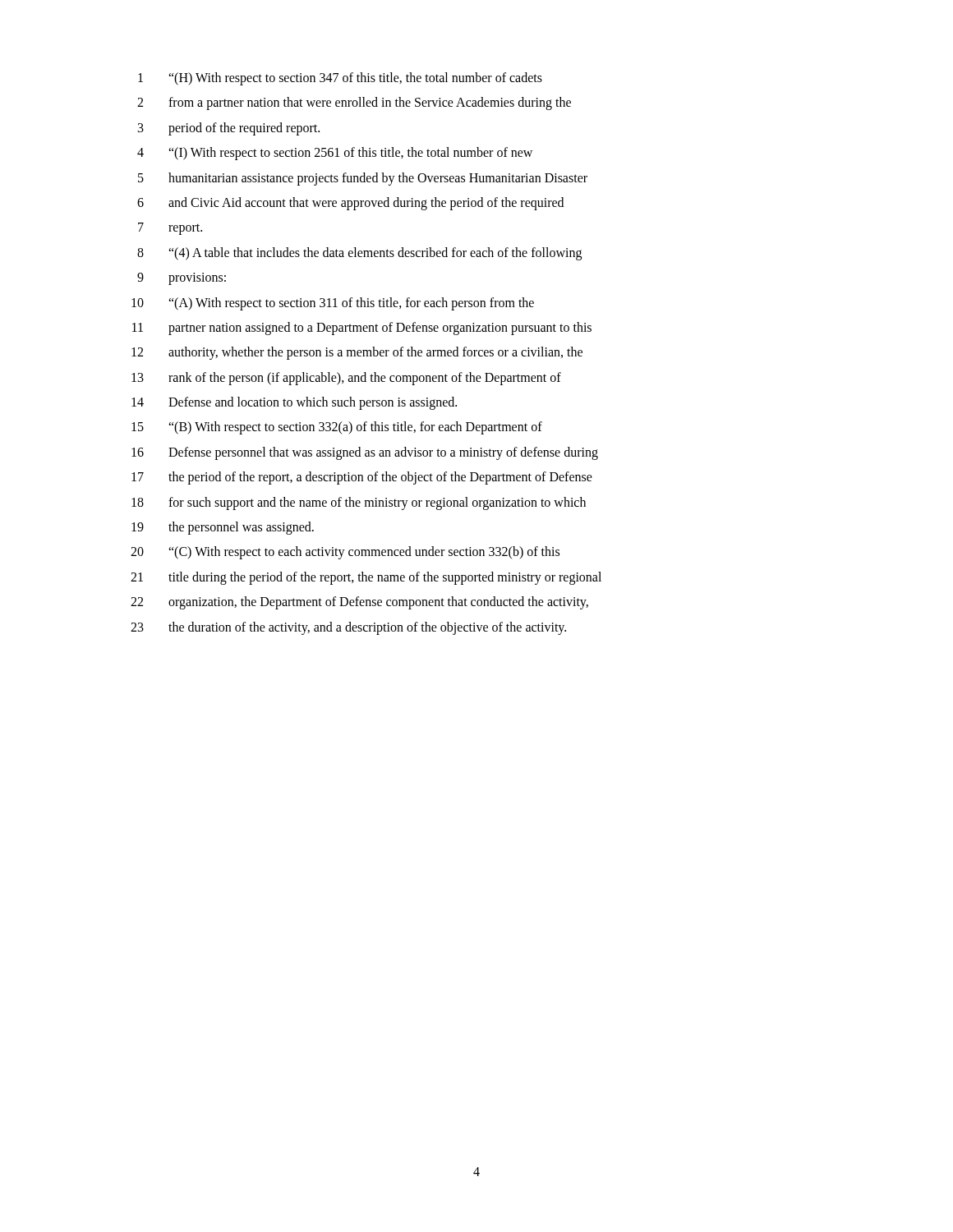Find the block on this page that starts "3 period of"
Screen dimensions: 1232x953
229,129
